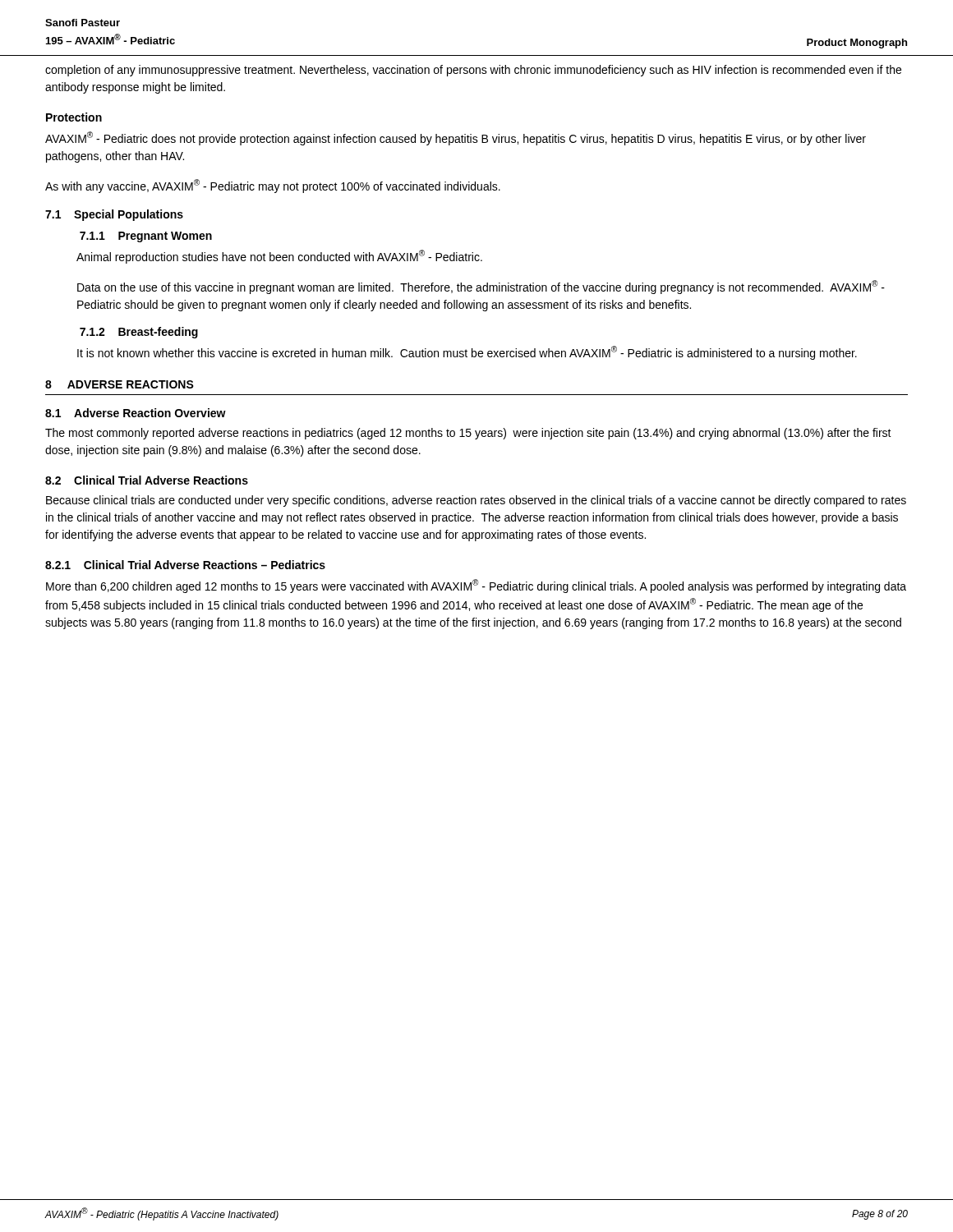
Task: Locate the text "7.1 Special Populations"
Action: [114, 215]
